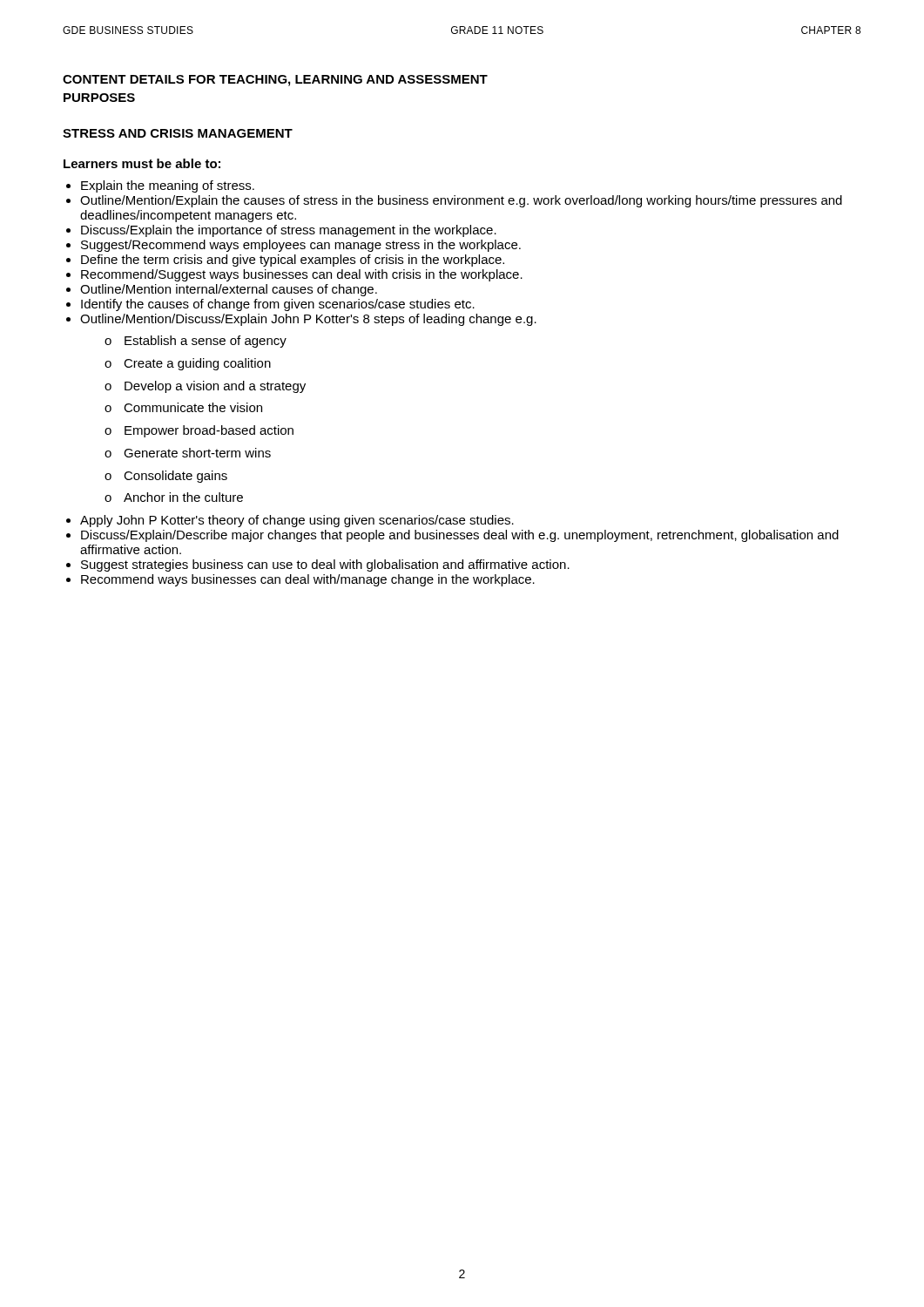Screen dimensions: 1307x924
Task: Navigate to the passage starting "Recommend ways businesses can deal with/manage change in"
Action: click(471, 579)
